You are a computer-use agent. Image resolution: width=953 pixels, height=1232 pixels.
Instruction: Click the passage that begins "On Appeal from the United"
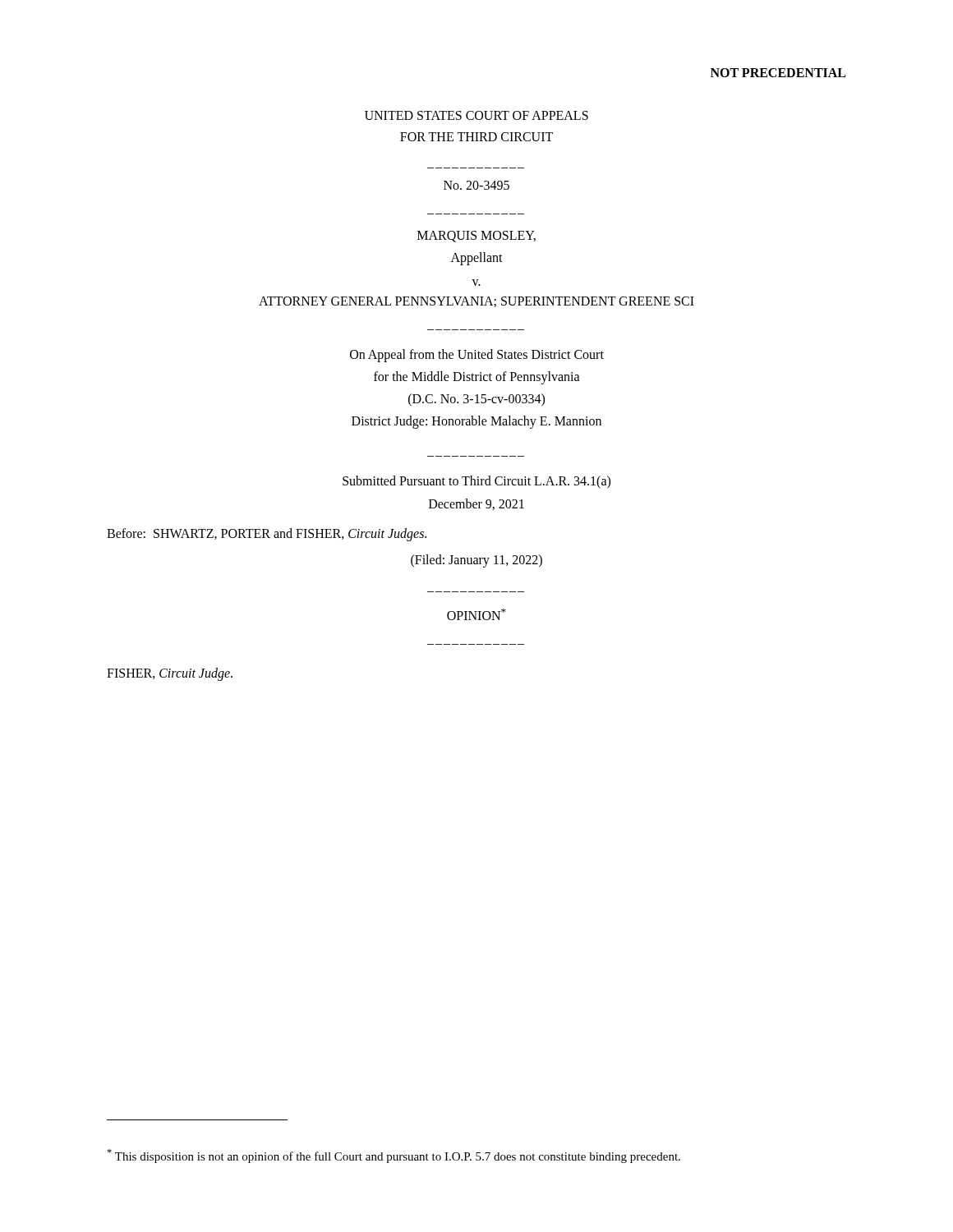point(476,388)
